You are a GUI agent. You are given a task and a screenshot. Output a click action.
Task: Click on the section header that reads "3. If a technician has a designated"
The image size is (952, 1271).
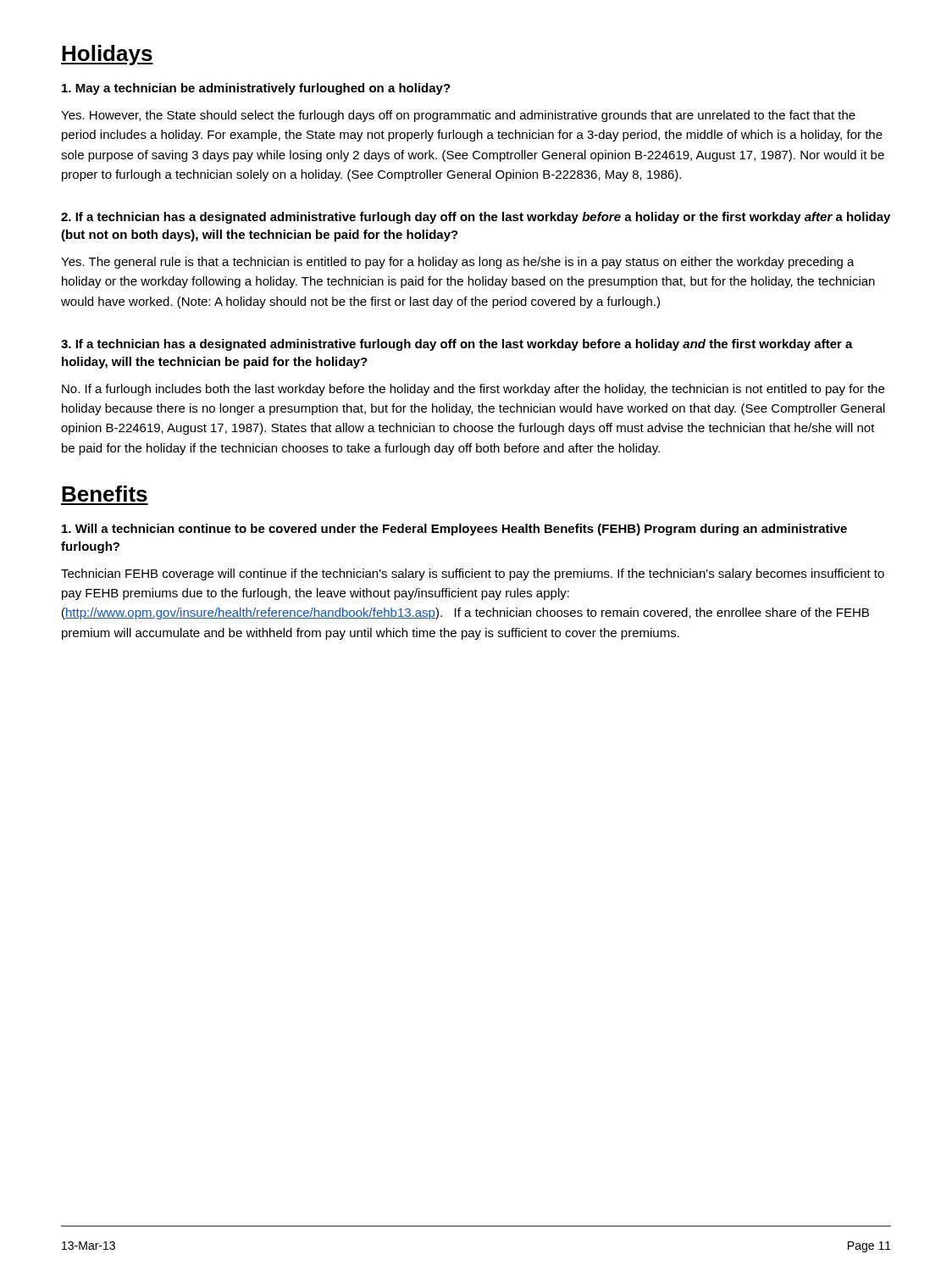(x=476, y=352)
